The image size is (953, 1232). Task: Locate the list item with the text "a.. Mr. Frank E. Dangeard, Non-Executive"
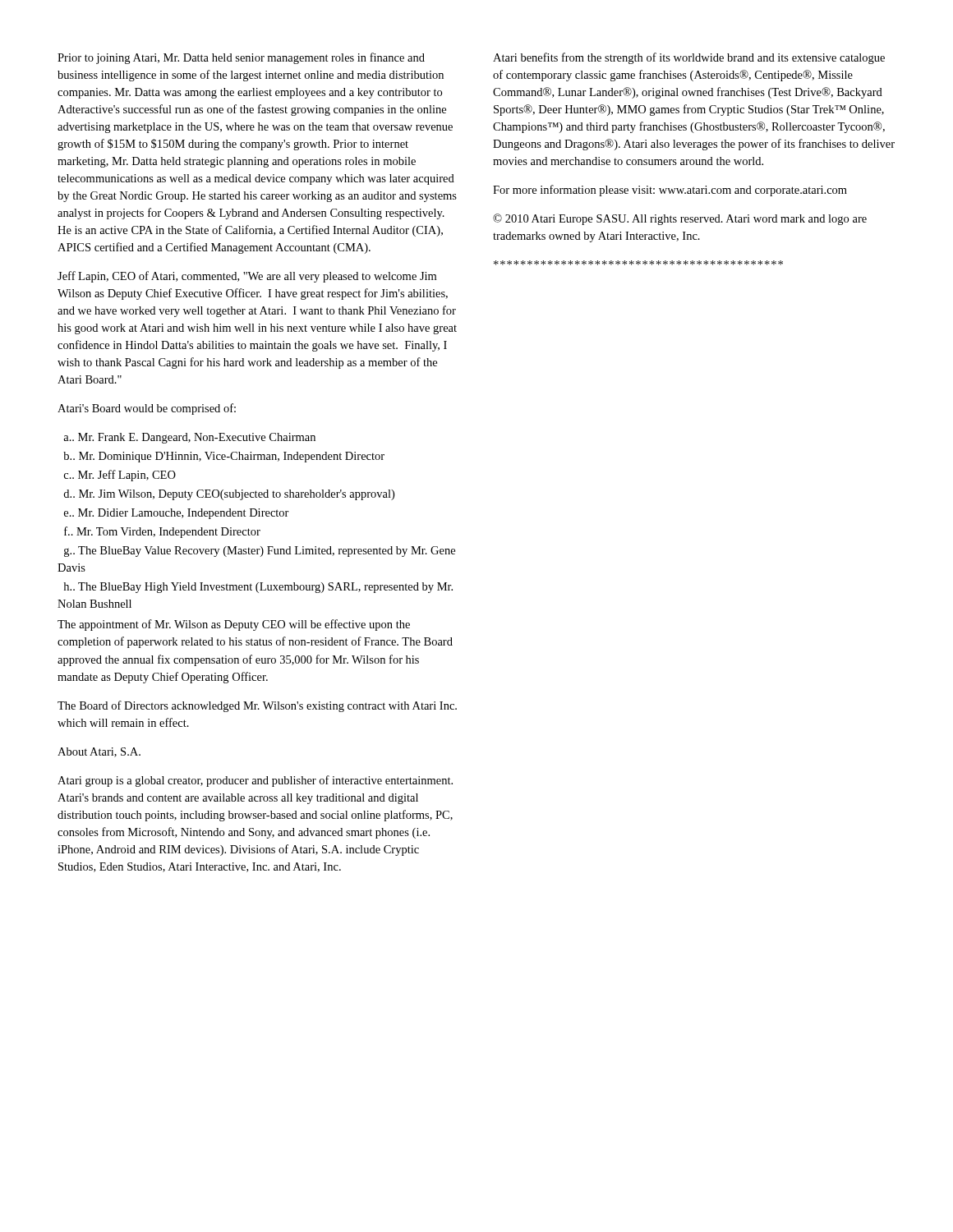click(x=187, y=437)
